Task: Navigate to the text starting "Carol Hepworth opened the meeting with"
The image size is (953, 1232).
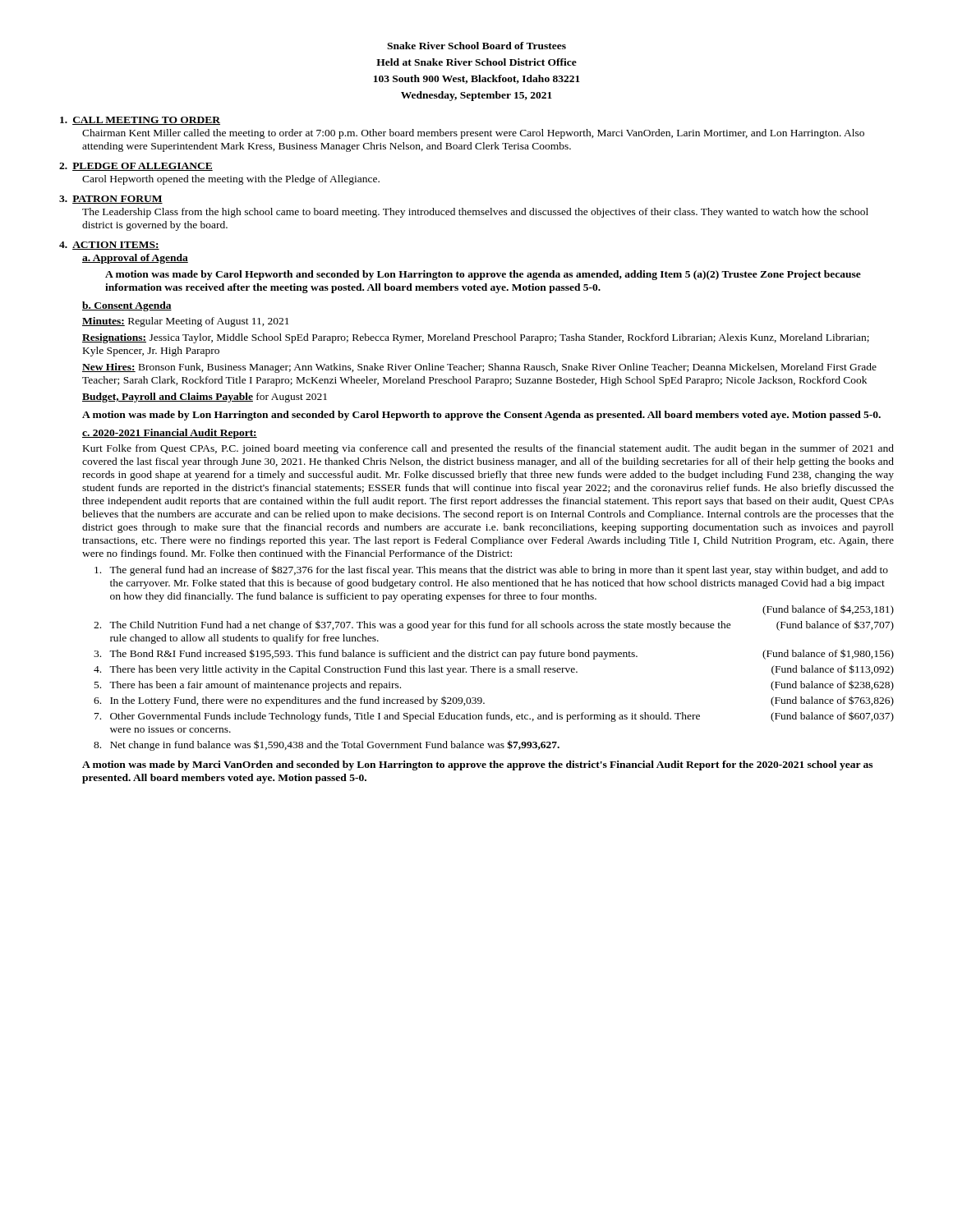Action: [231, 179]
